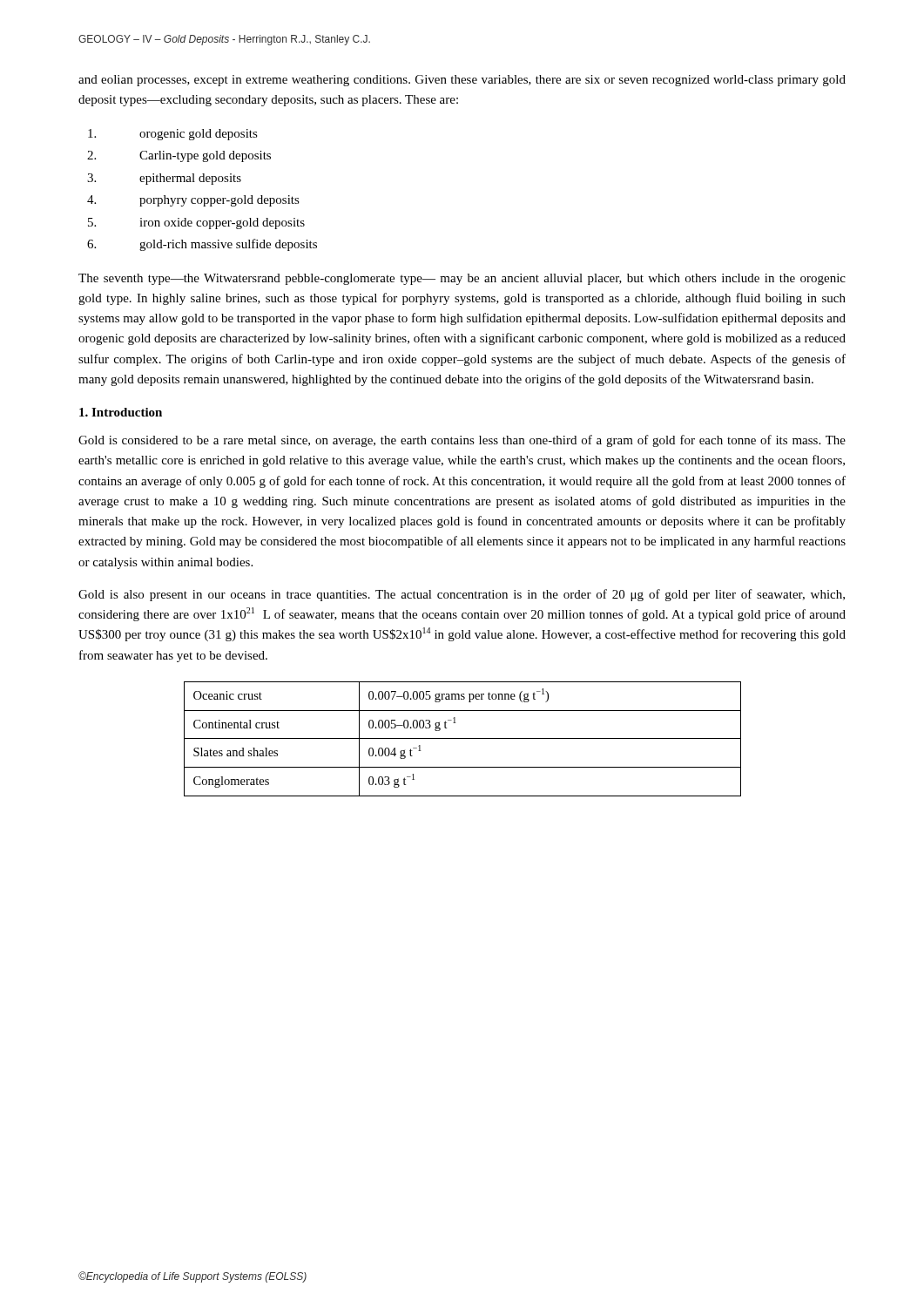Find the region starting "5. iron oxide copper-gold deposits"

click(x=196, y=223)
